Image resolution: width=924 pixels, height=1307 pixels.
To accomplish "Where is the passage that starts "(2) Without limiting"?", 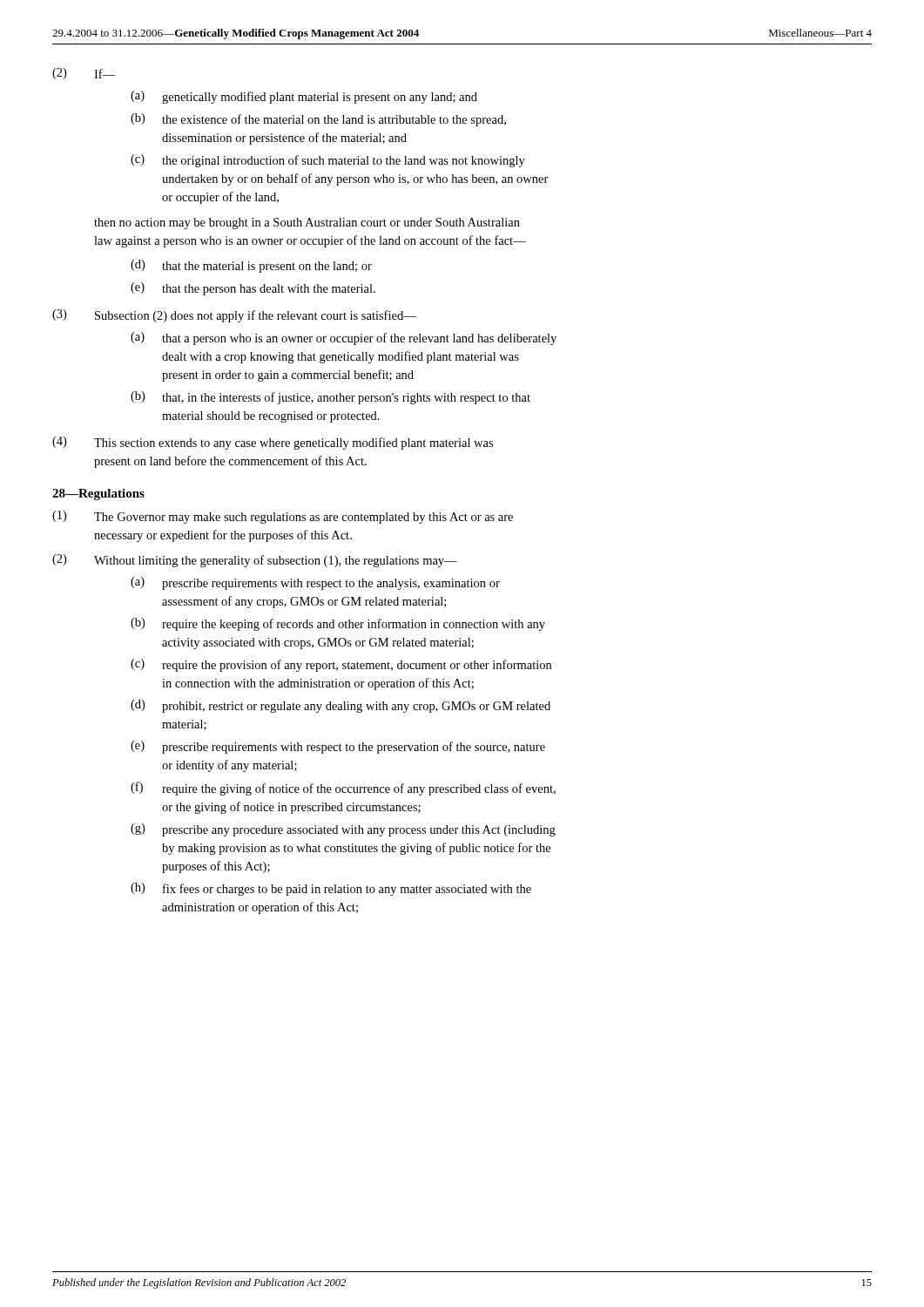I will [462, 734].
